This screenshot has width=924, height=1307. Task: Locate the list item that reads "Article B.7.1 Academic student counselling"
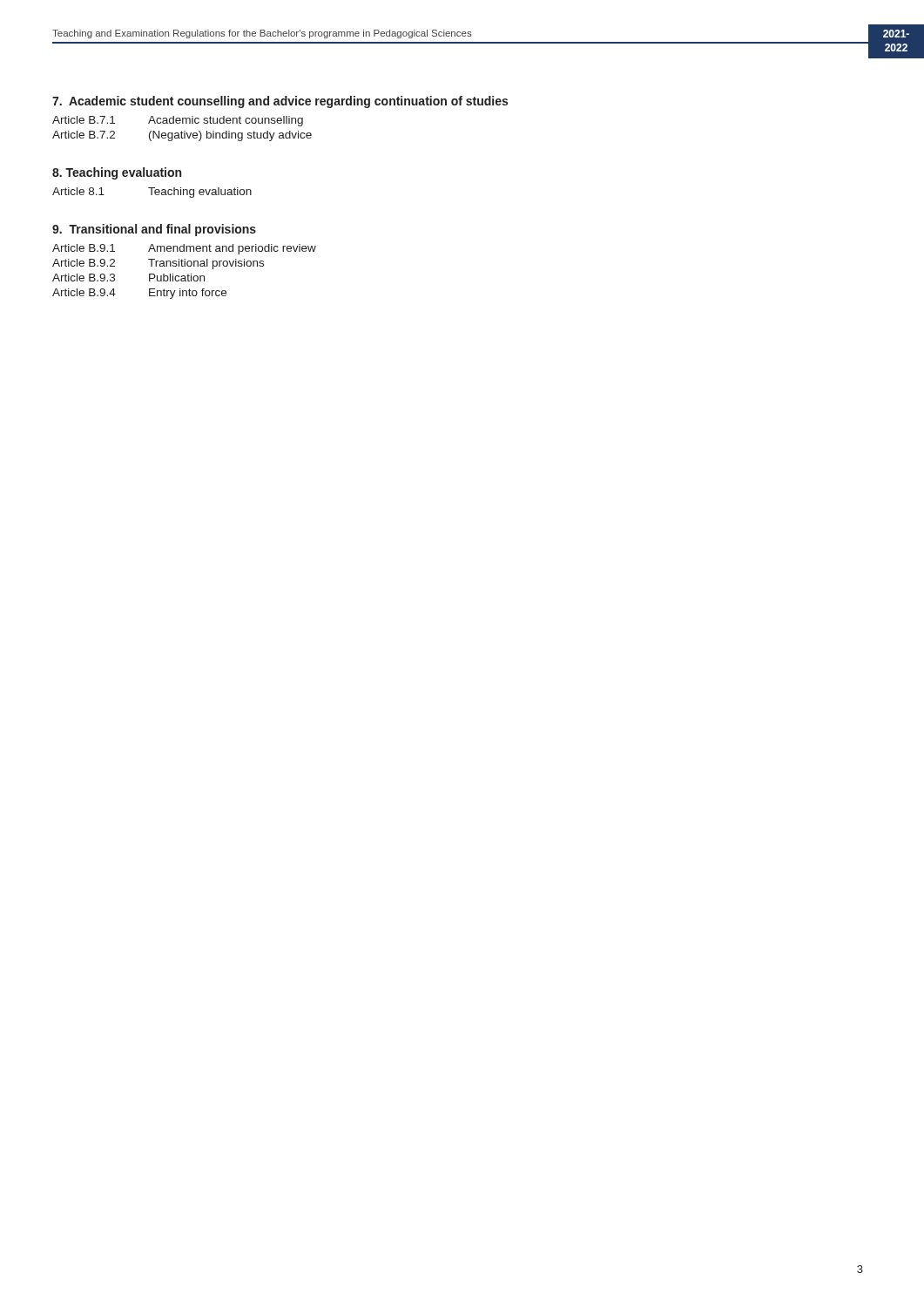178,120
